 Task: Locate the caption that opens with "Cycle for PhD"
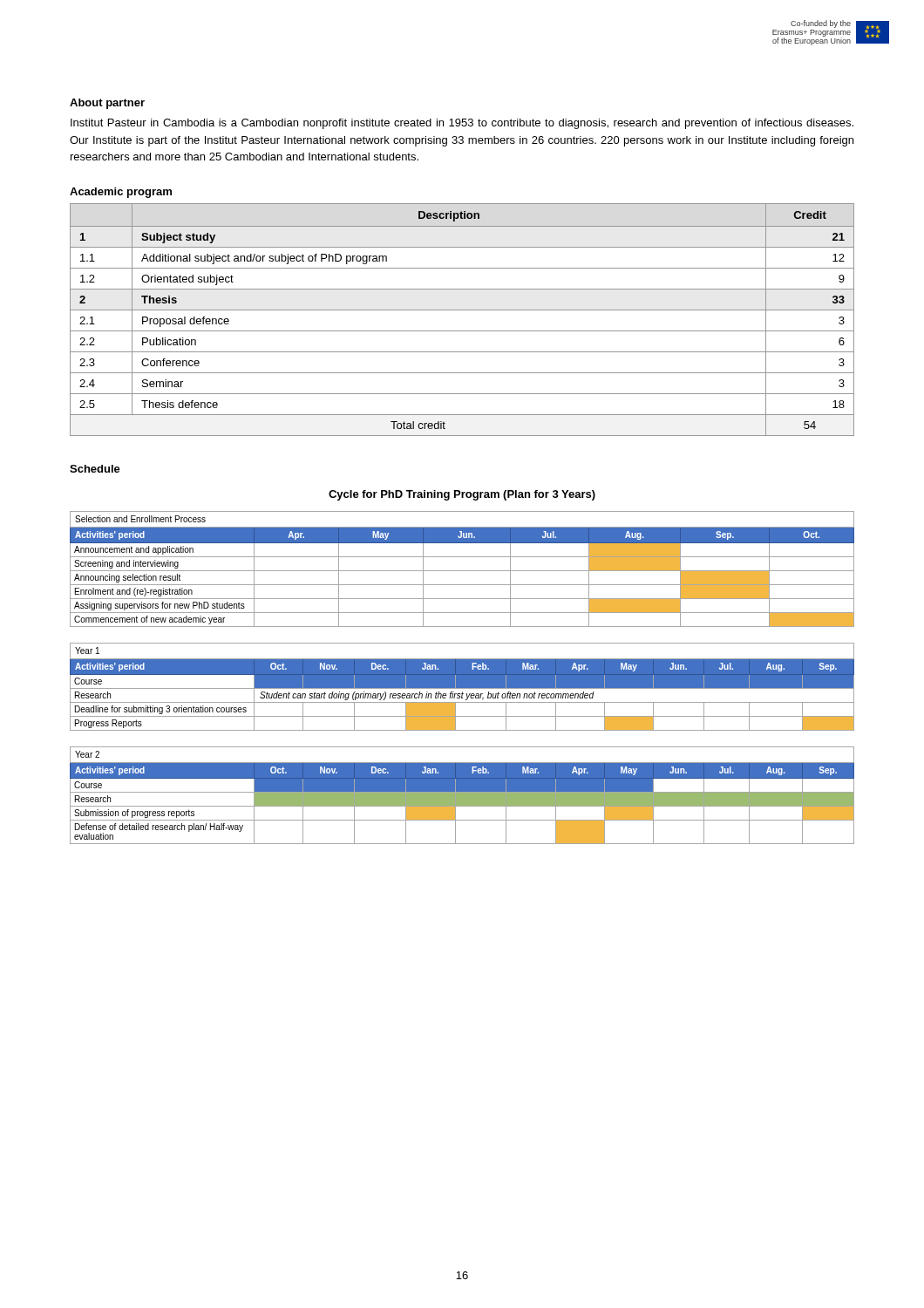coord(462,494)
